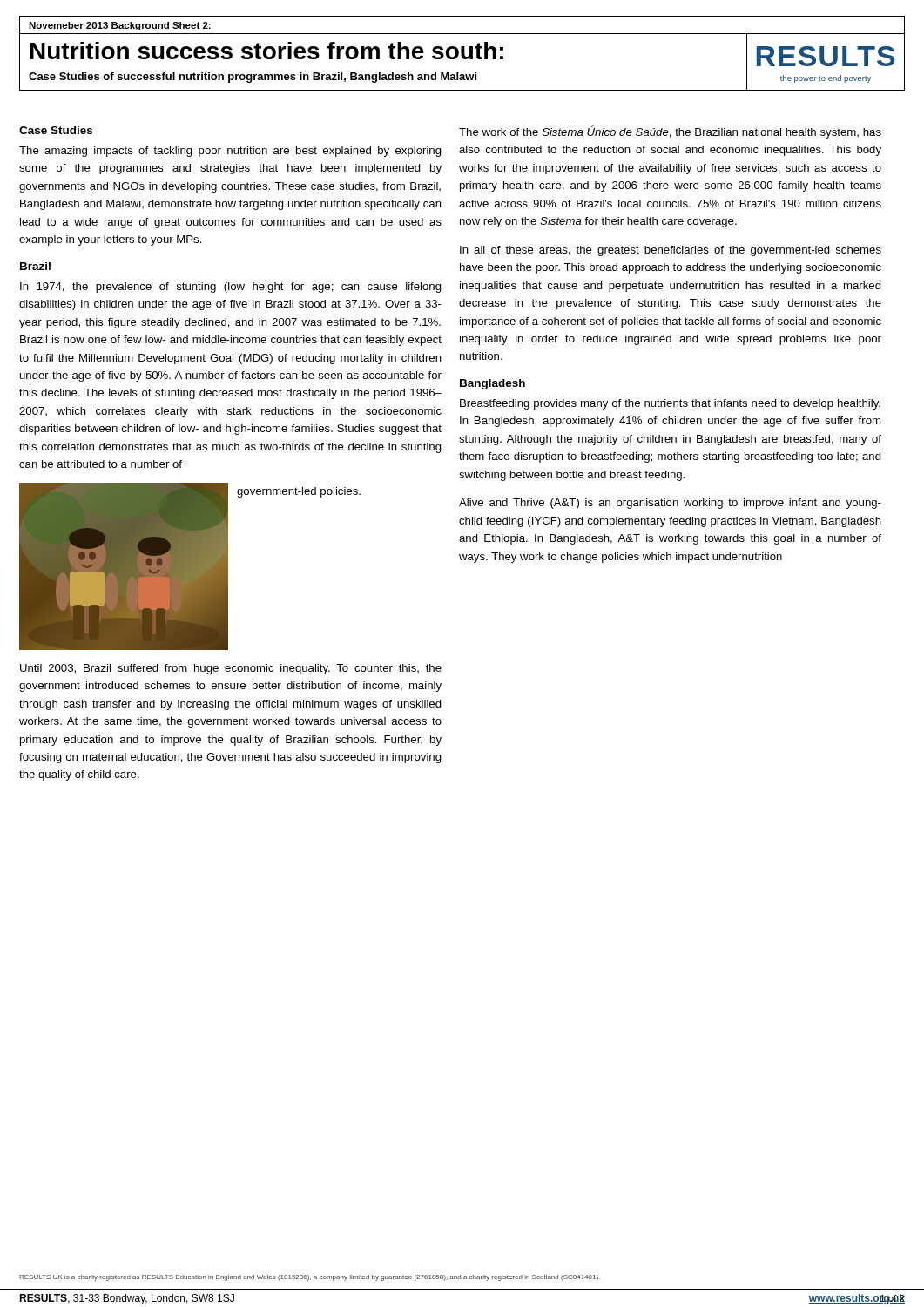The width and height of the screenshot is (924, 1307).
Task: Click on the footnote containing "RESULTS UK is a charity registered as"
Action: pyautogui.click(x=310, y=1277)
